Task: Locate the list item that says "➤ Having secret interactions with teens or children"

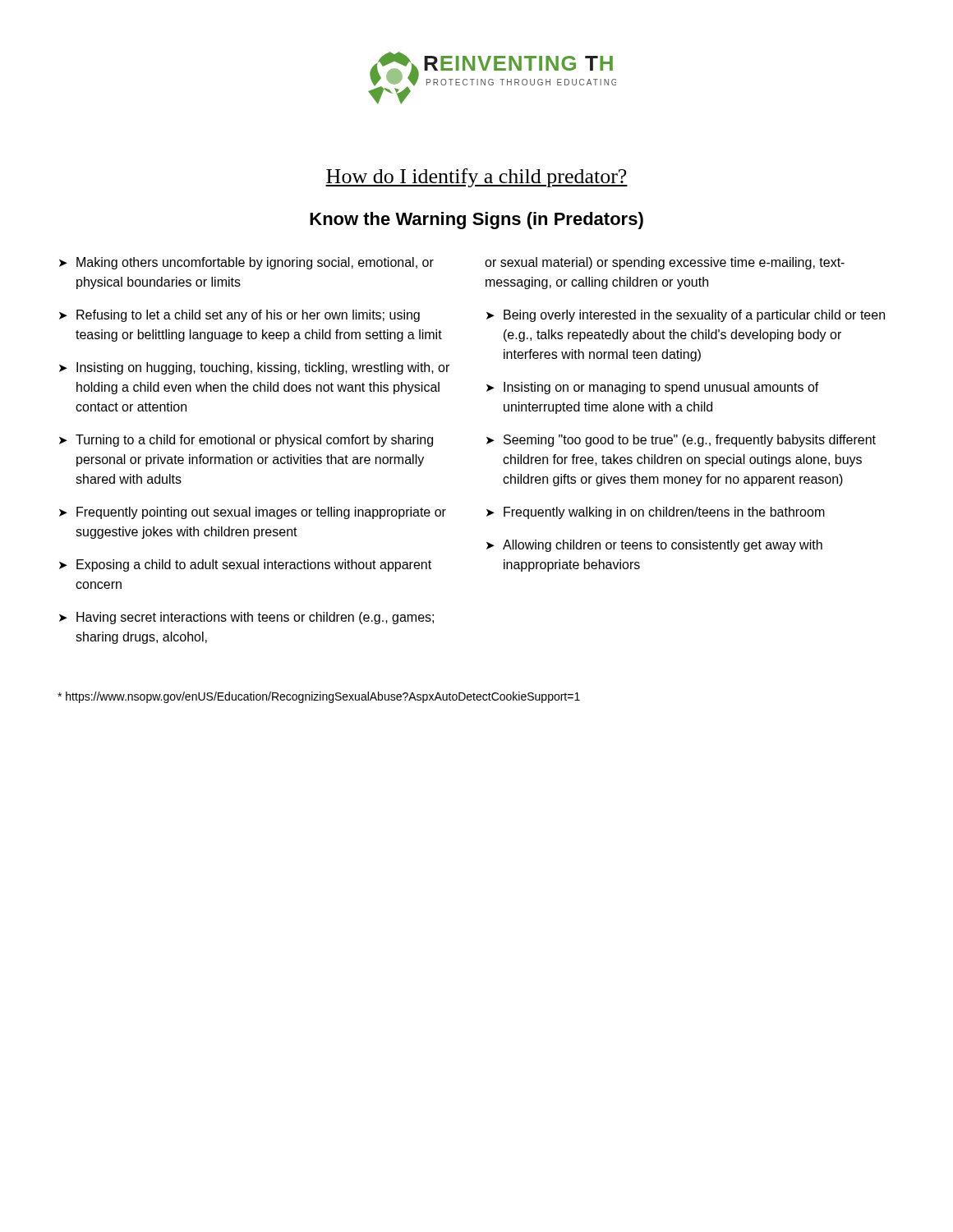Action: pos(255,627)
